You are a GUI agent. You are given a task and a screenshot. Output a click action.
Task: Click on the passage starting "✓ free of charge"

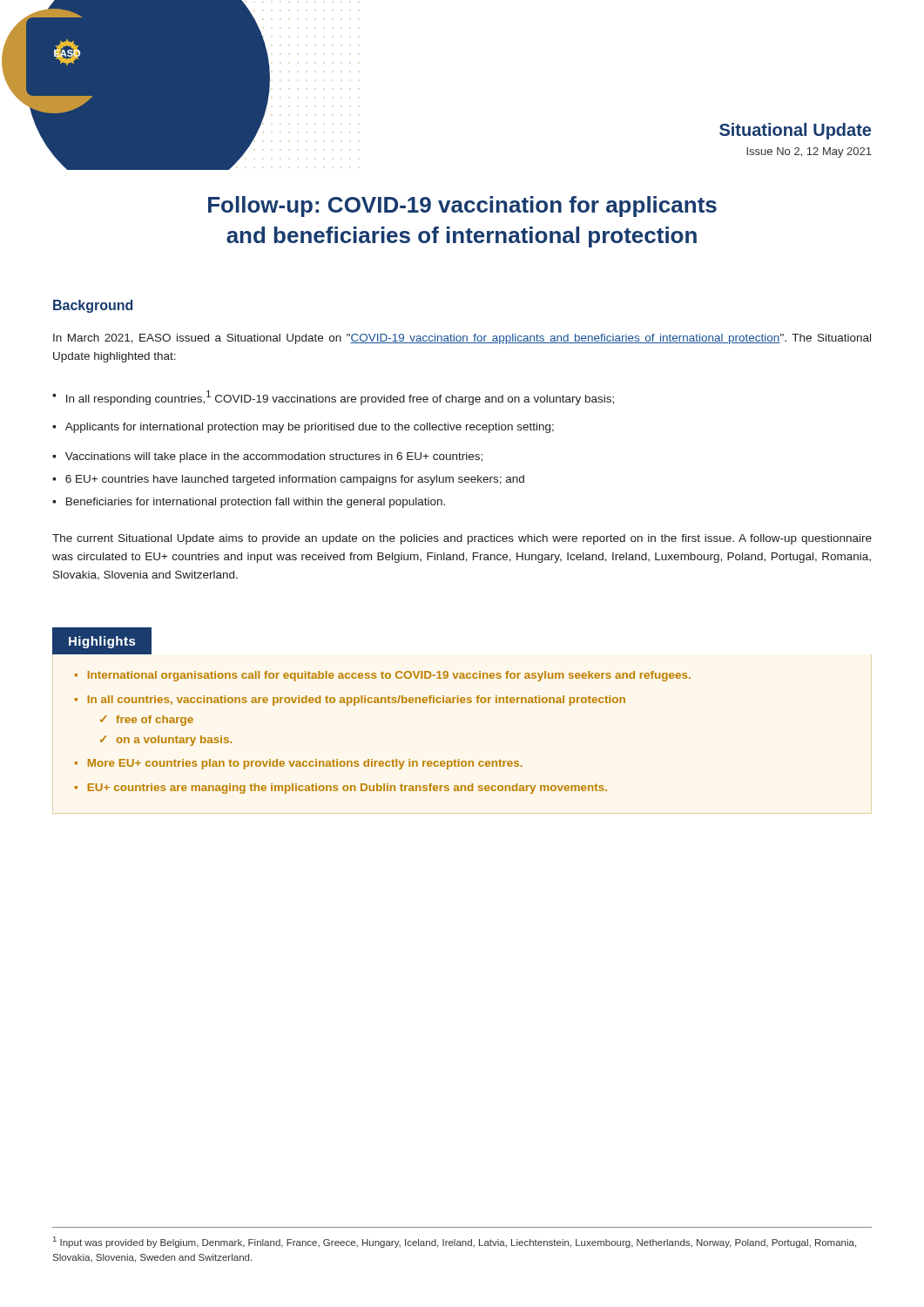(x=146, y=720)
